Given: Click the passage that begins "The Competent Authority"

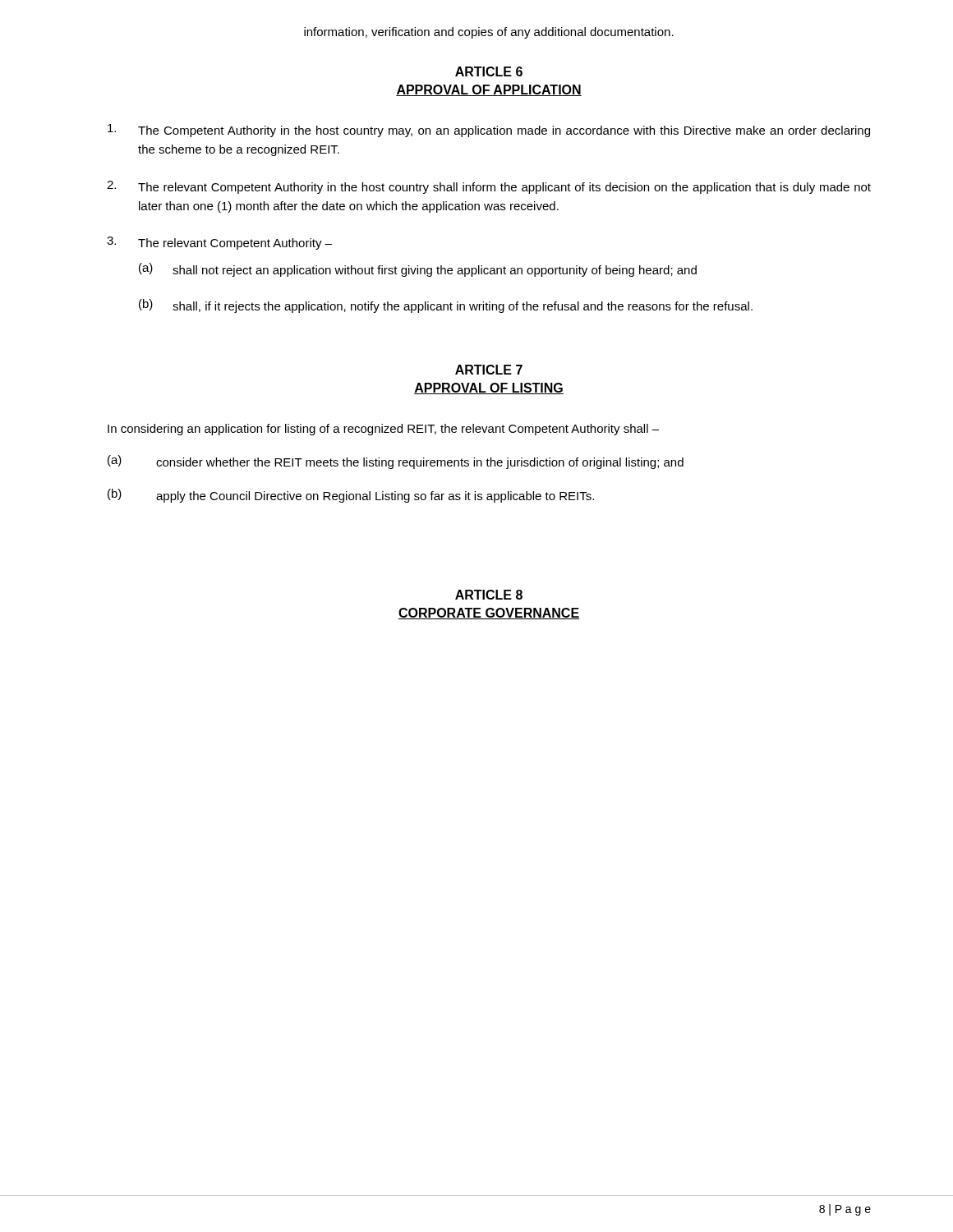Looking at the screenshot, I should 489,140.
